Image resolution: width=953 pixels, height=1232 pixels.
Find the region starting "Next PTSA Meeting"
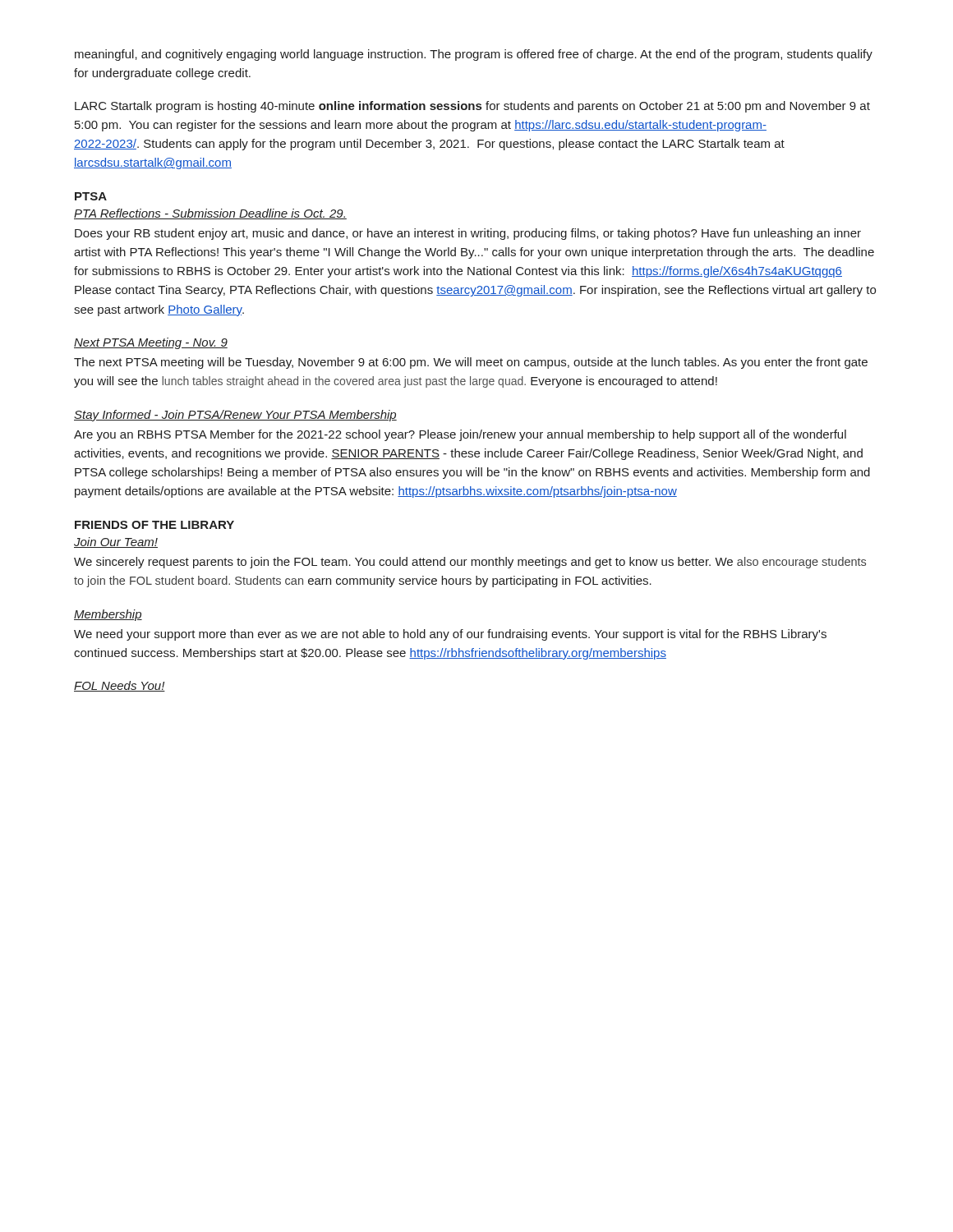[151, 342]
